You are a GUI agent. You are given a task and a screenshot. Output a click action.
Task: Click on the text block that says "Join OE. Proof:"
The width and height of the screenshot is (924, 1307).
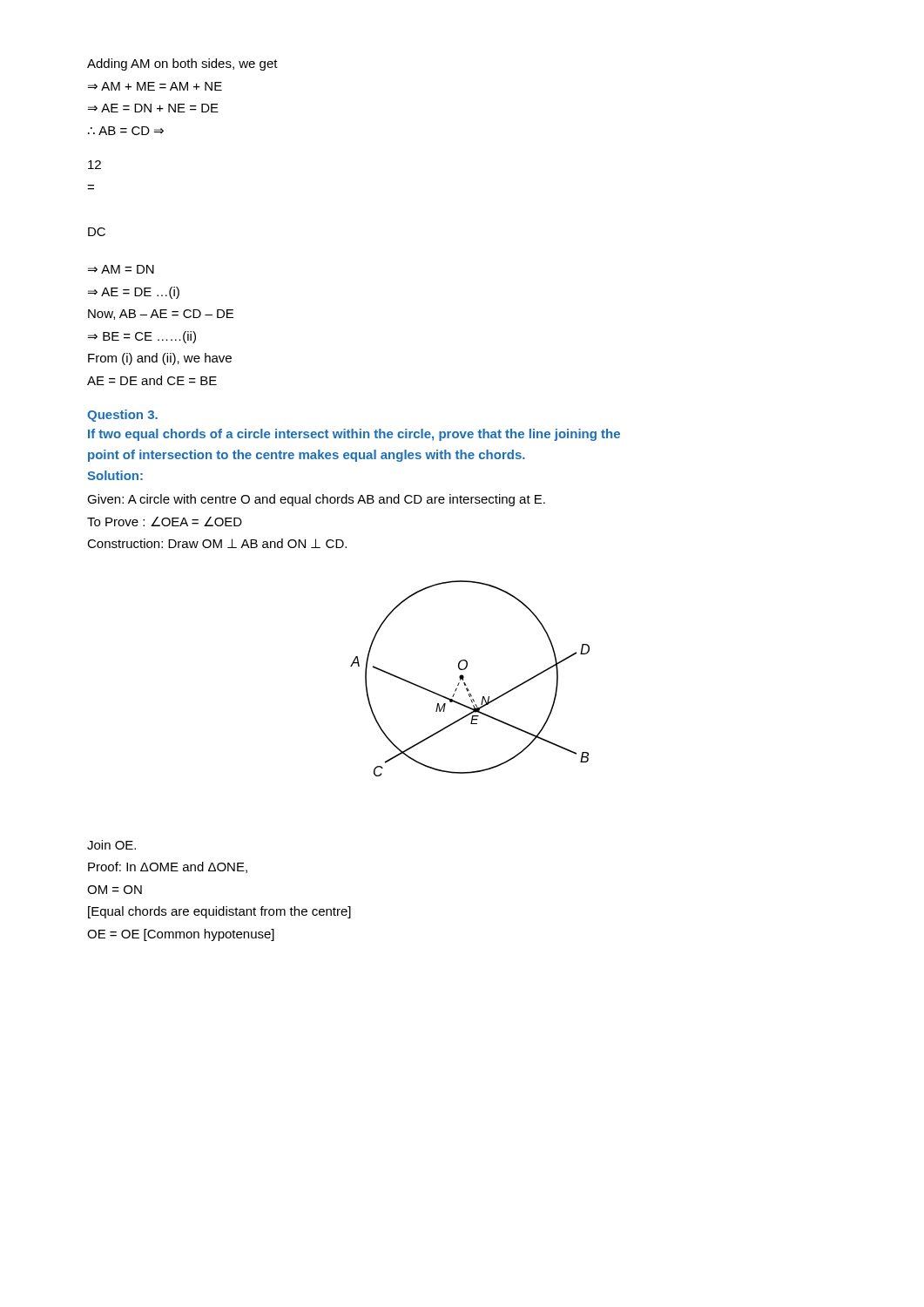[111, 845]
